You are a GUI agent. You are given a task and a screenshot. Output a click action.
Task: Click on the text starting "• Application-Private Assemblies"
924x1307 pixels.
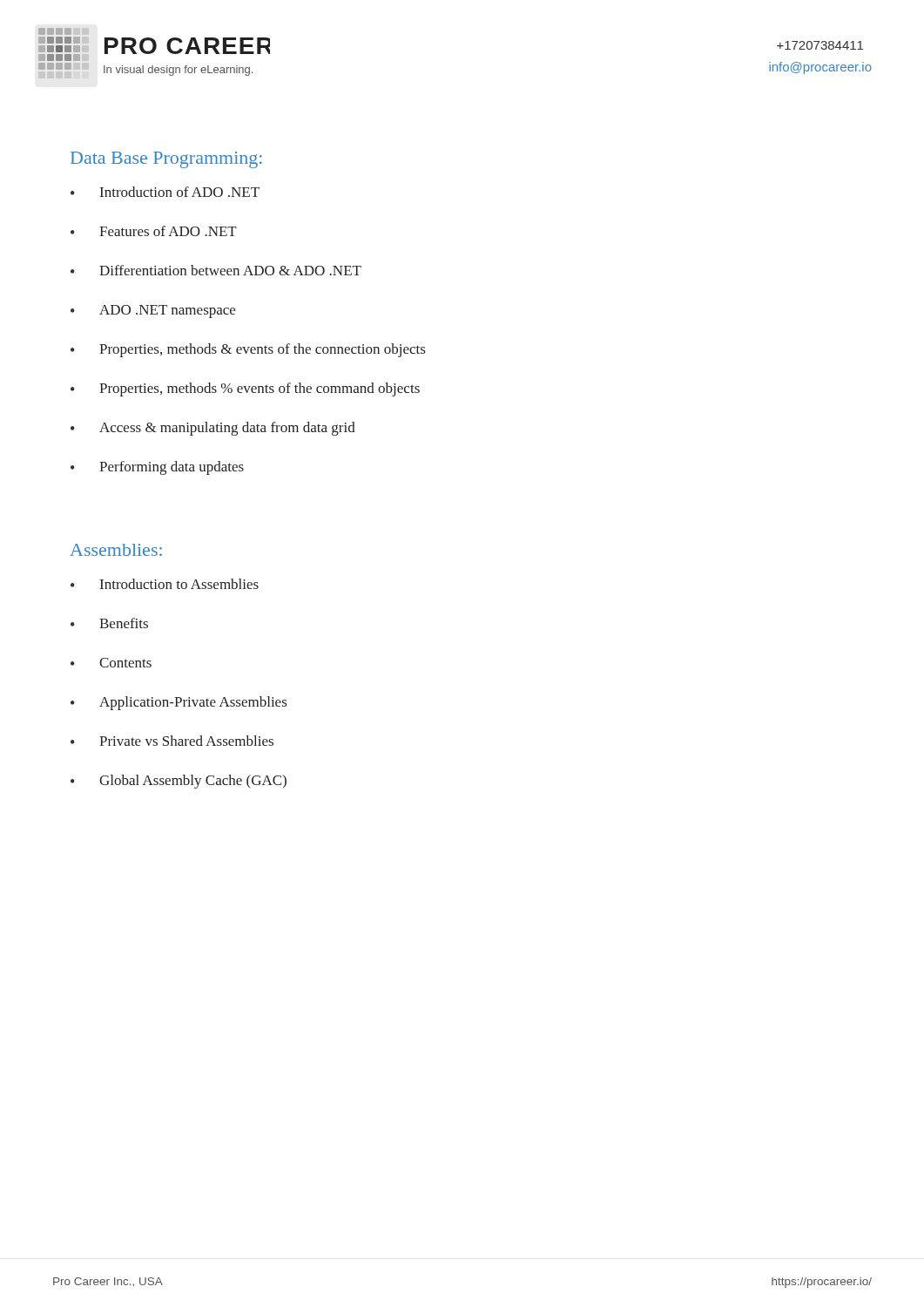click(x=178, y=703)
